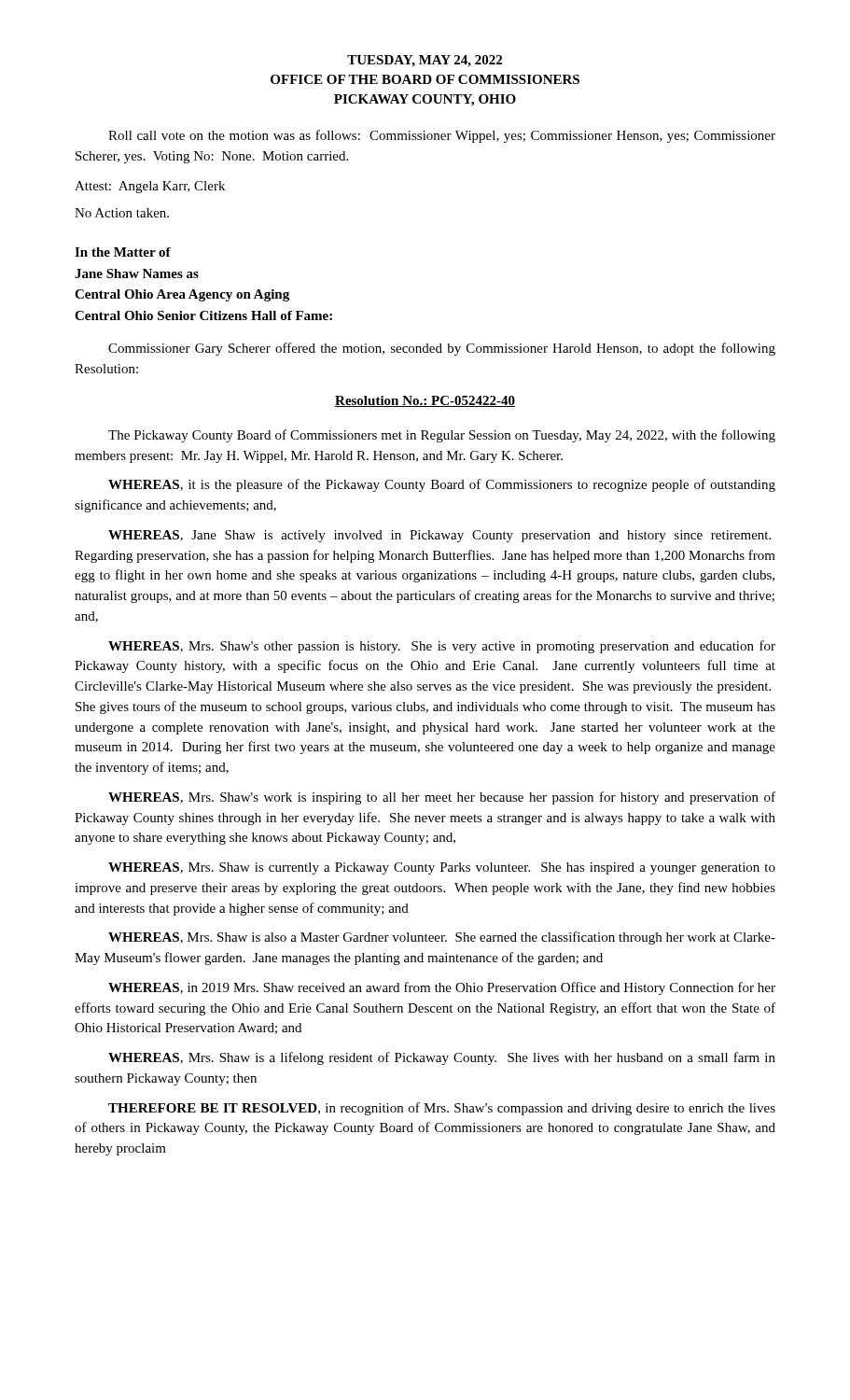Select the region starting "WHEREAS, Mrs. Shaw's work is inspiring to"
The height and width of the screenshot is (1400, 850).
tap(425, 817)
